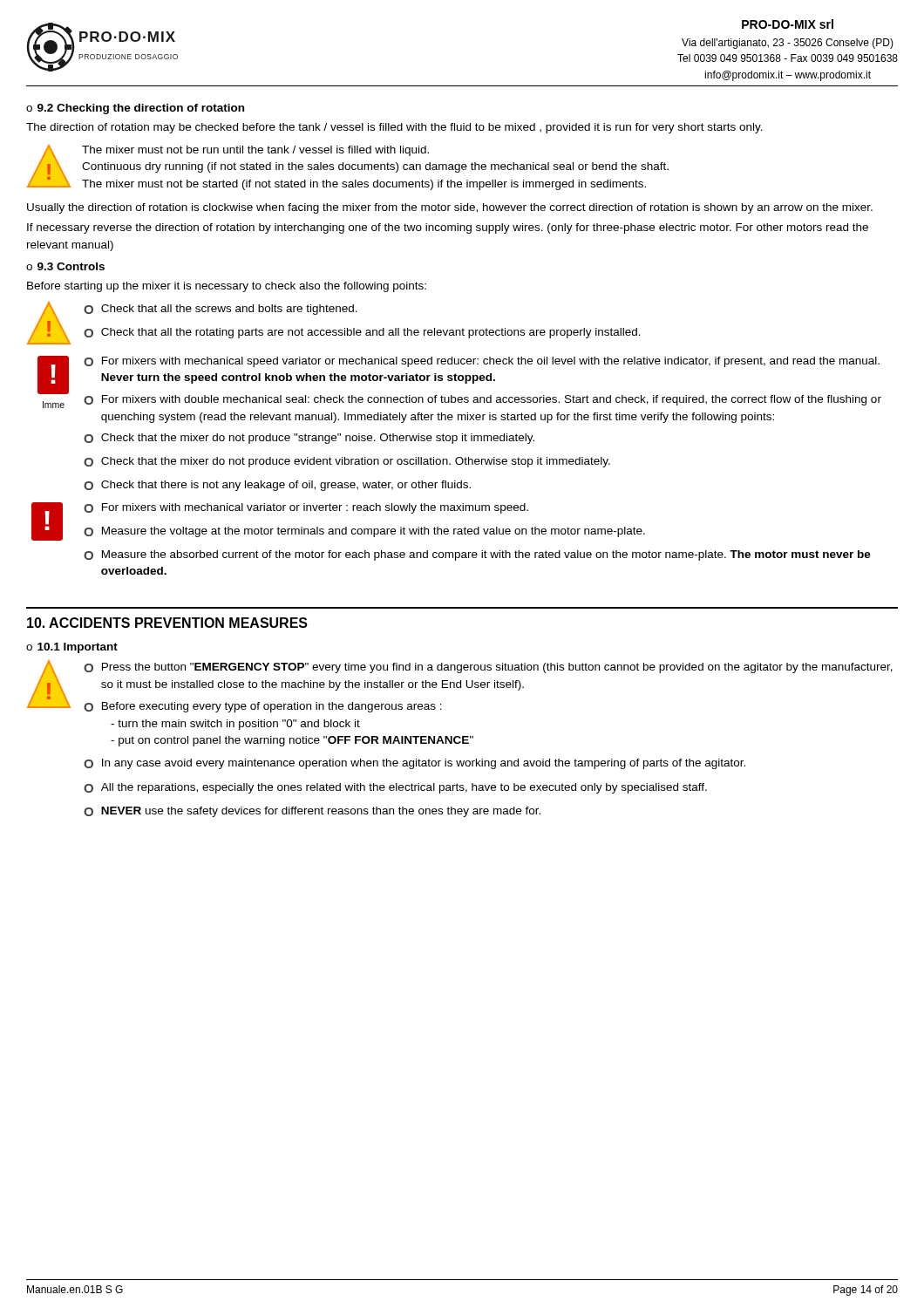The width and height of the screenshot is (924, 1308).
Task: Find the list item with the text "O NEVER use the safety"
Action: (313, 812)
